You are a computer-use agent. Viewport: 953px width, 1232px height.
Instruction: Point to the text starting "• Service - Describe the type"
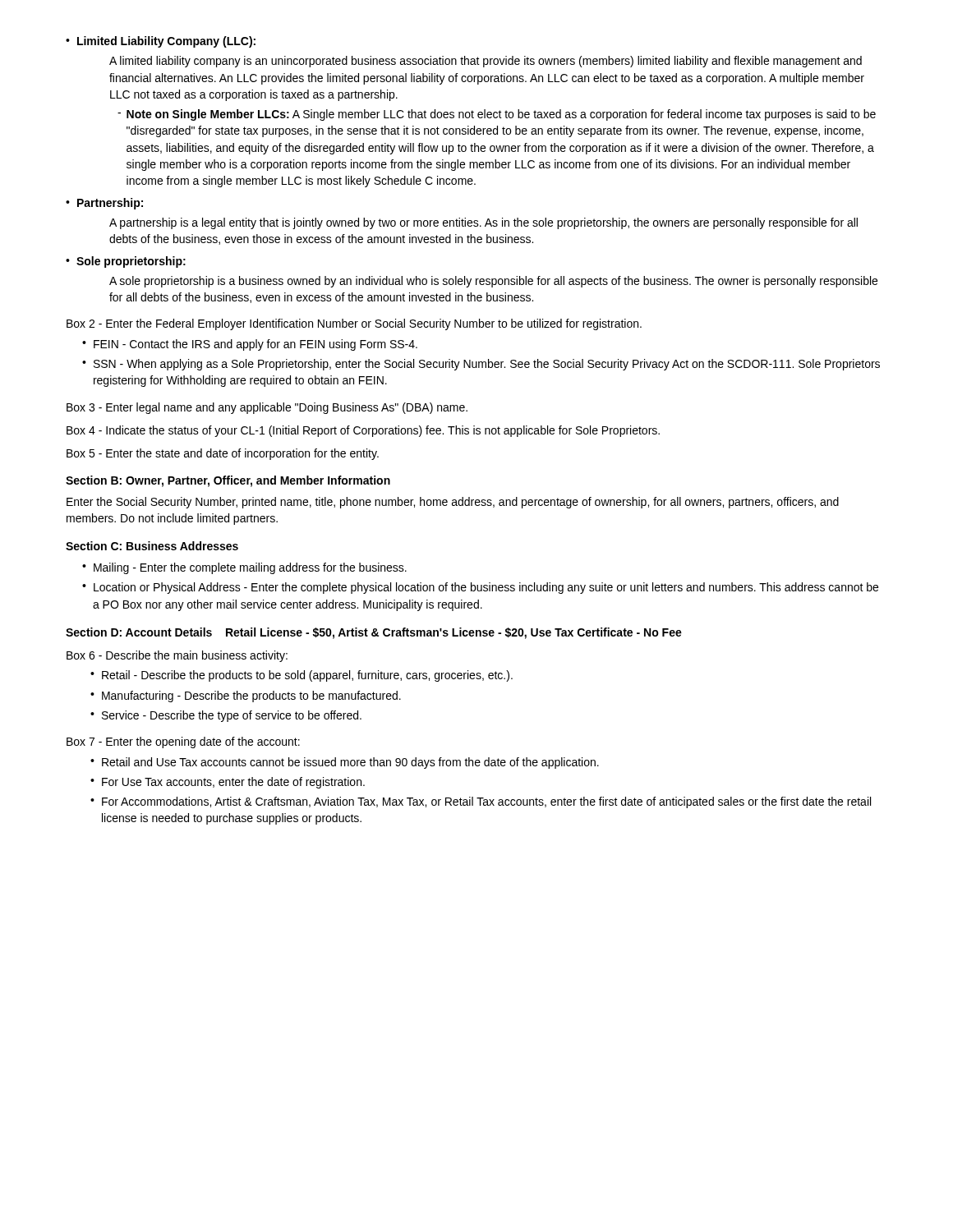tap(226, 715)
